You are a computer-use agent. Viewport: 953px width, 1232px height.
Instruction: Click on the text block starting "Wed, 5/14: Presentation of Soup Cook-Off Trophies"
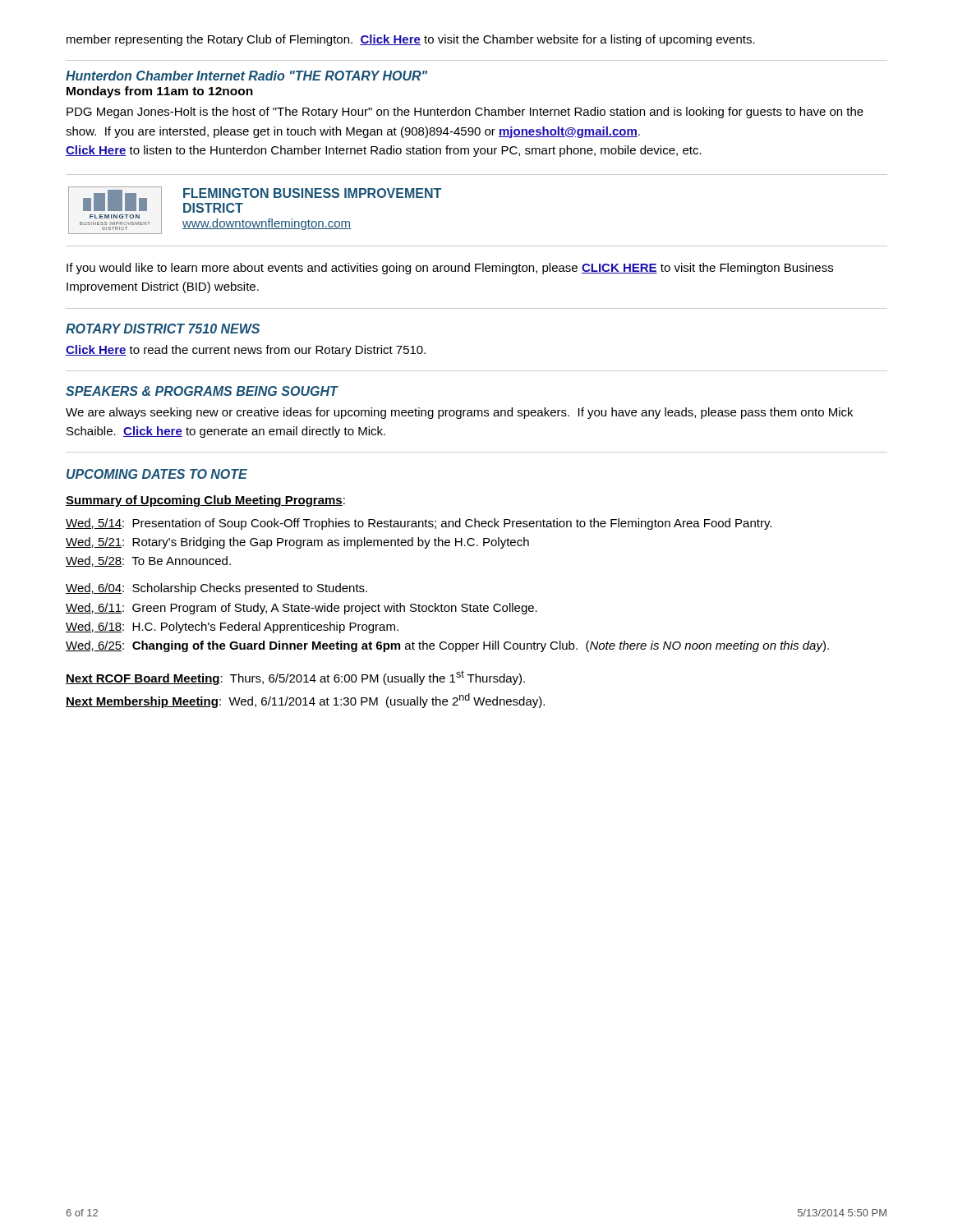pos(419,522)
